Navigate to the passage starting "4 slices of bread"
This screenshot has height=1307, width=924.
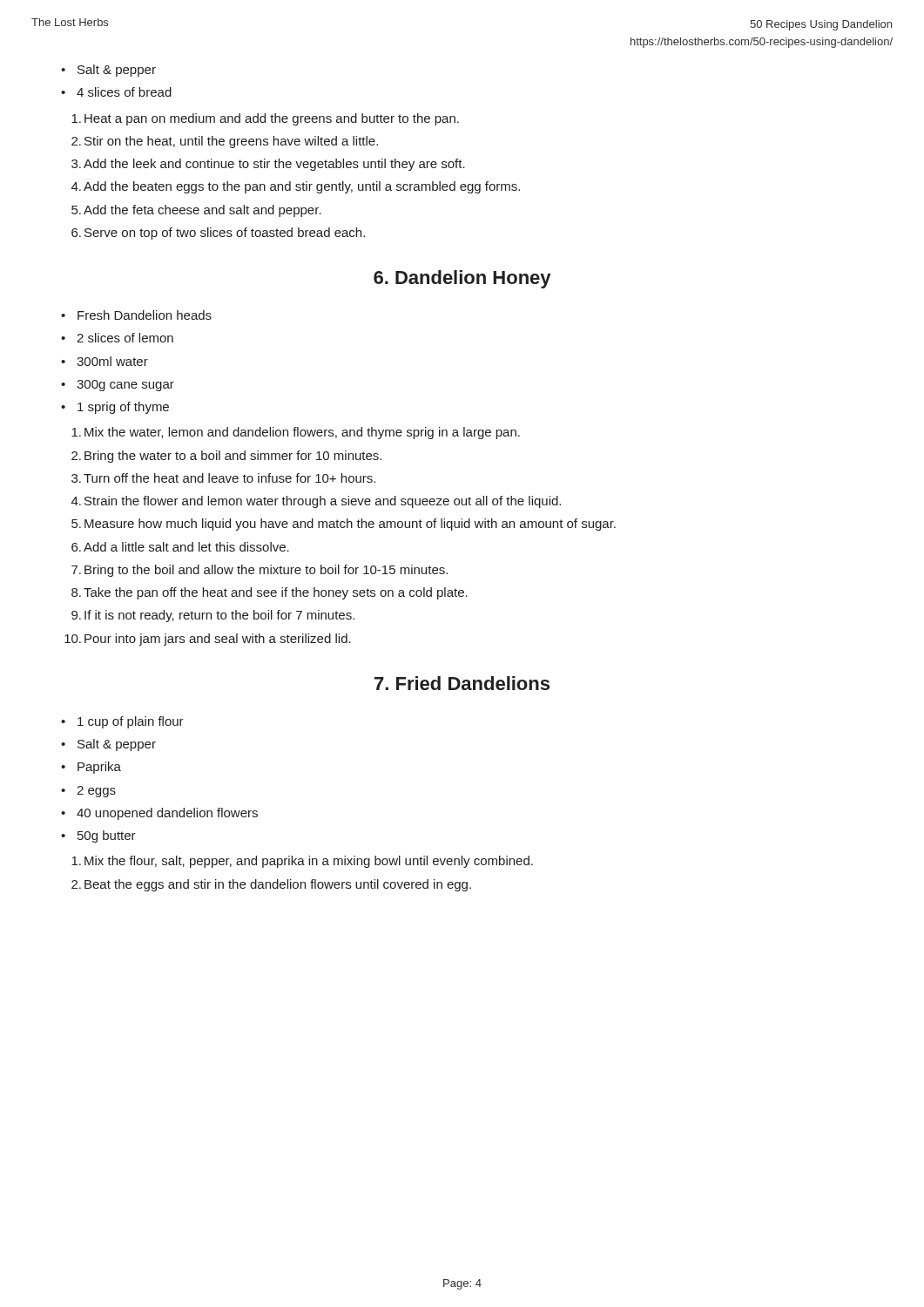click(116, 92)
